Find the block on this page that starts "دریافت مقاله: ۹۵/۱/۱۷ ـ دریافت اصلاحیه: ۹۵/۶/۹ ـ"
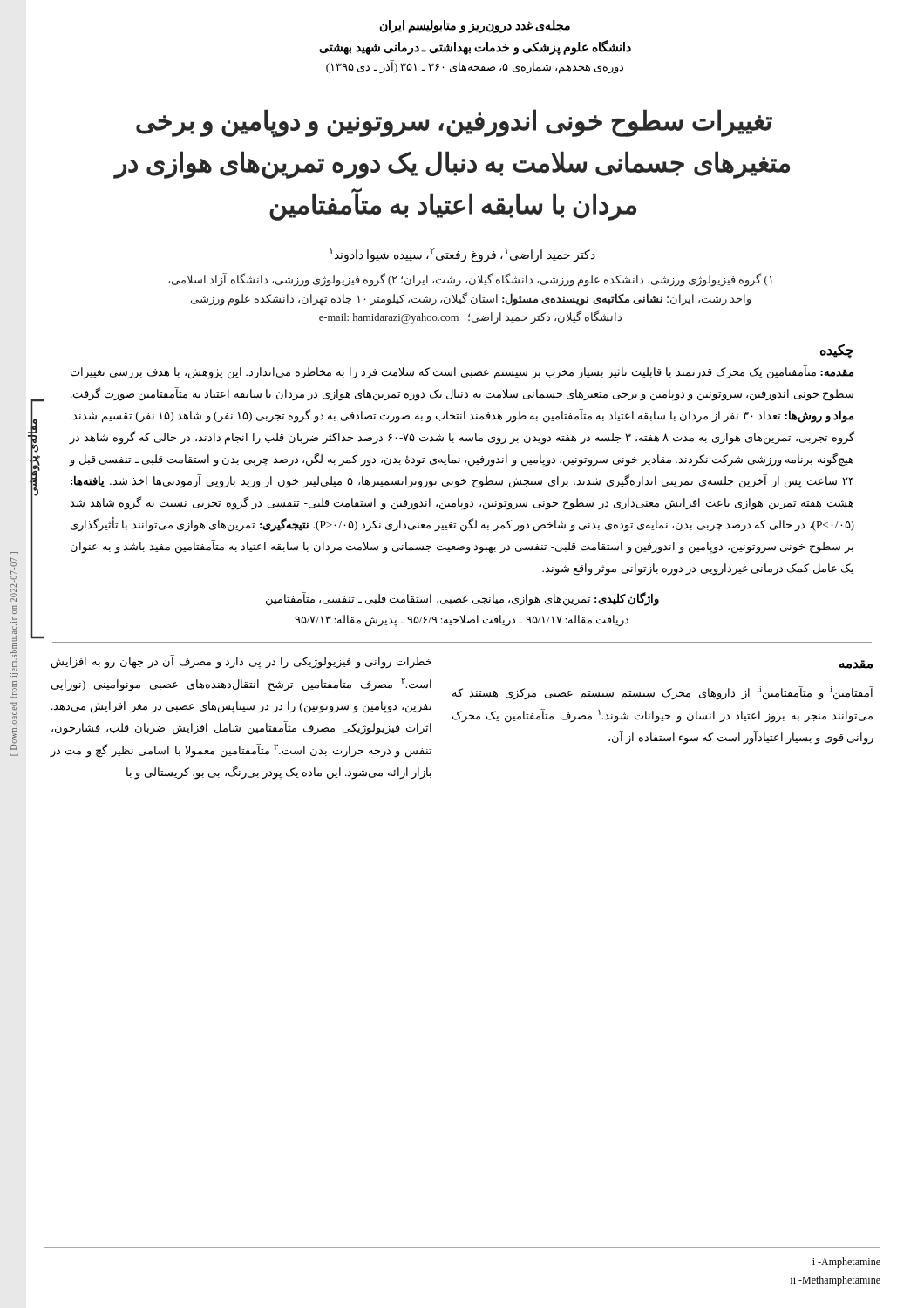924x1308 pixels. pyautogui.click(x=462, y=620)
